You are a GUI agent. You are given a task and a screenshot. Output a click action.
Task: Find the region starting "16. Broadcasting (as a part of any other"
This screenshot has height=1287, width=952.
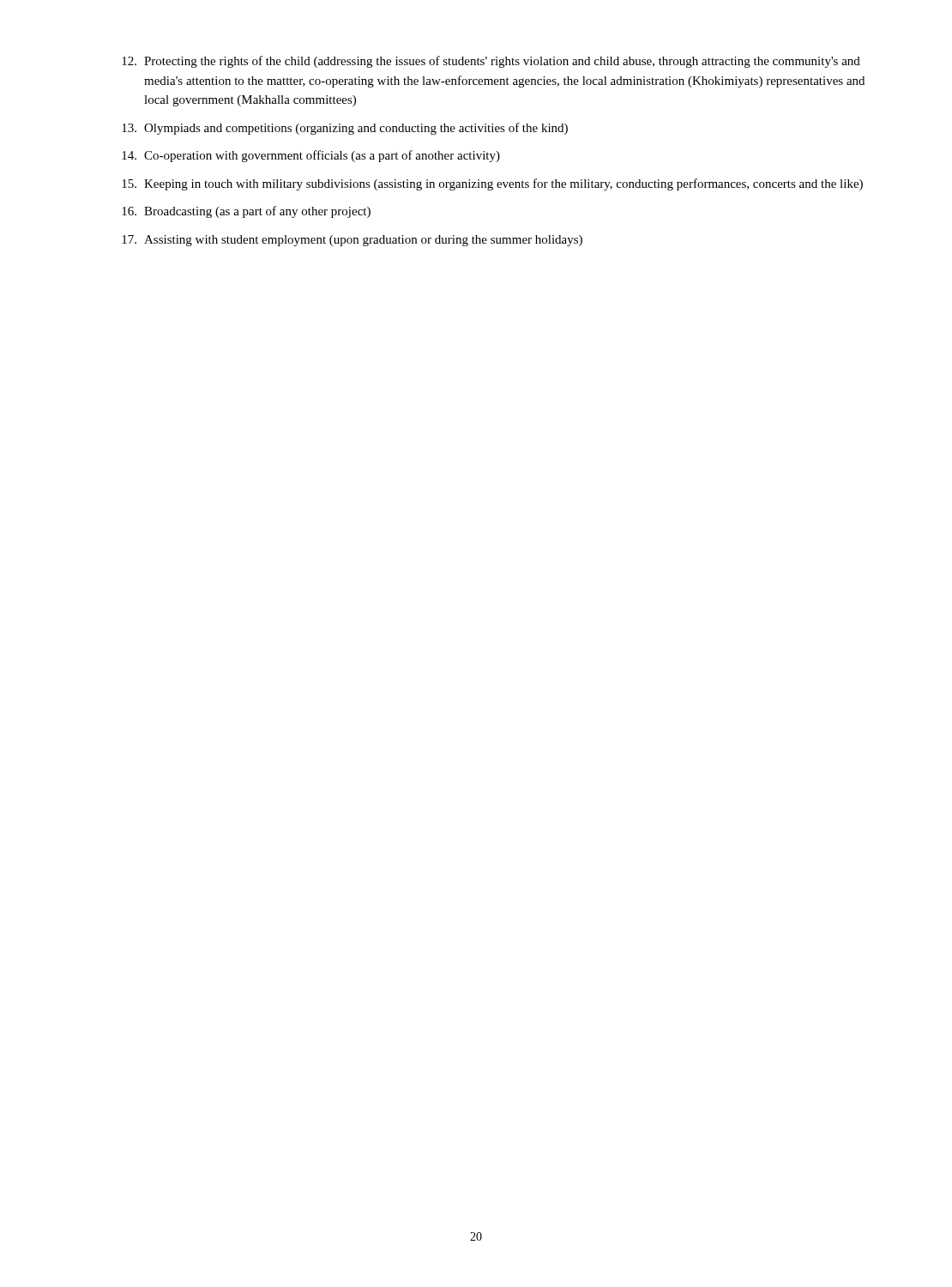[x=246, y=212]
